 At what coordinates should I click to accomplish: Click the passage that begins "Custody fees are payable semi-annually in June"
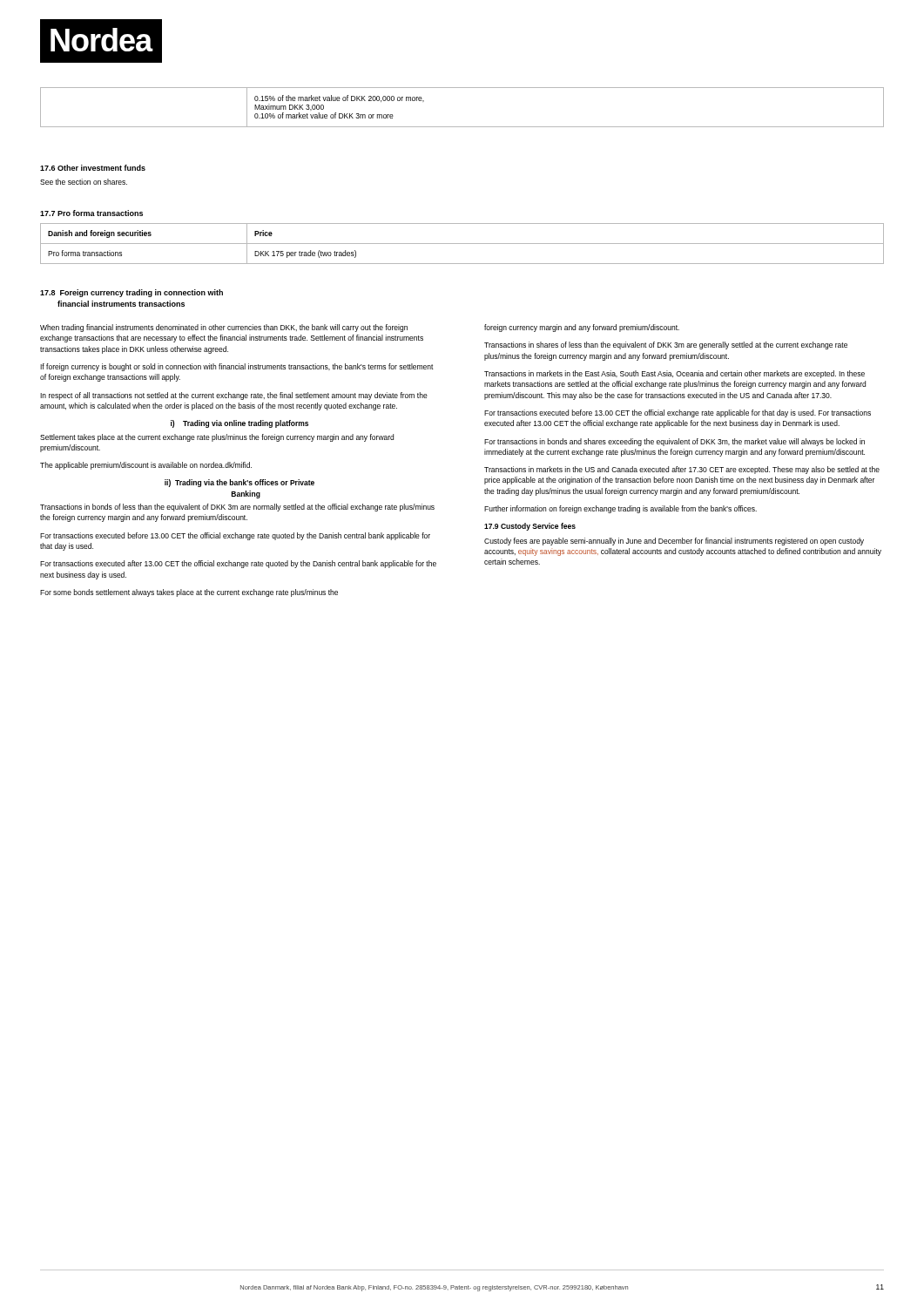coord(683,552)
